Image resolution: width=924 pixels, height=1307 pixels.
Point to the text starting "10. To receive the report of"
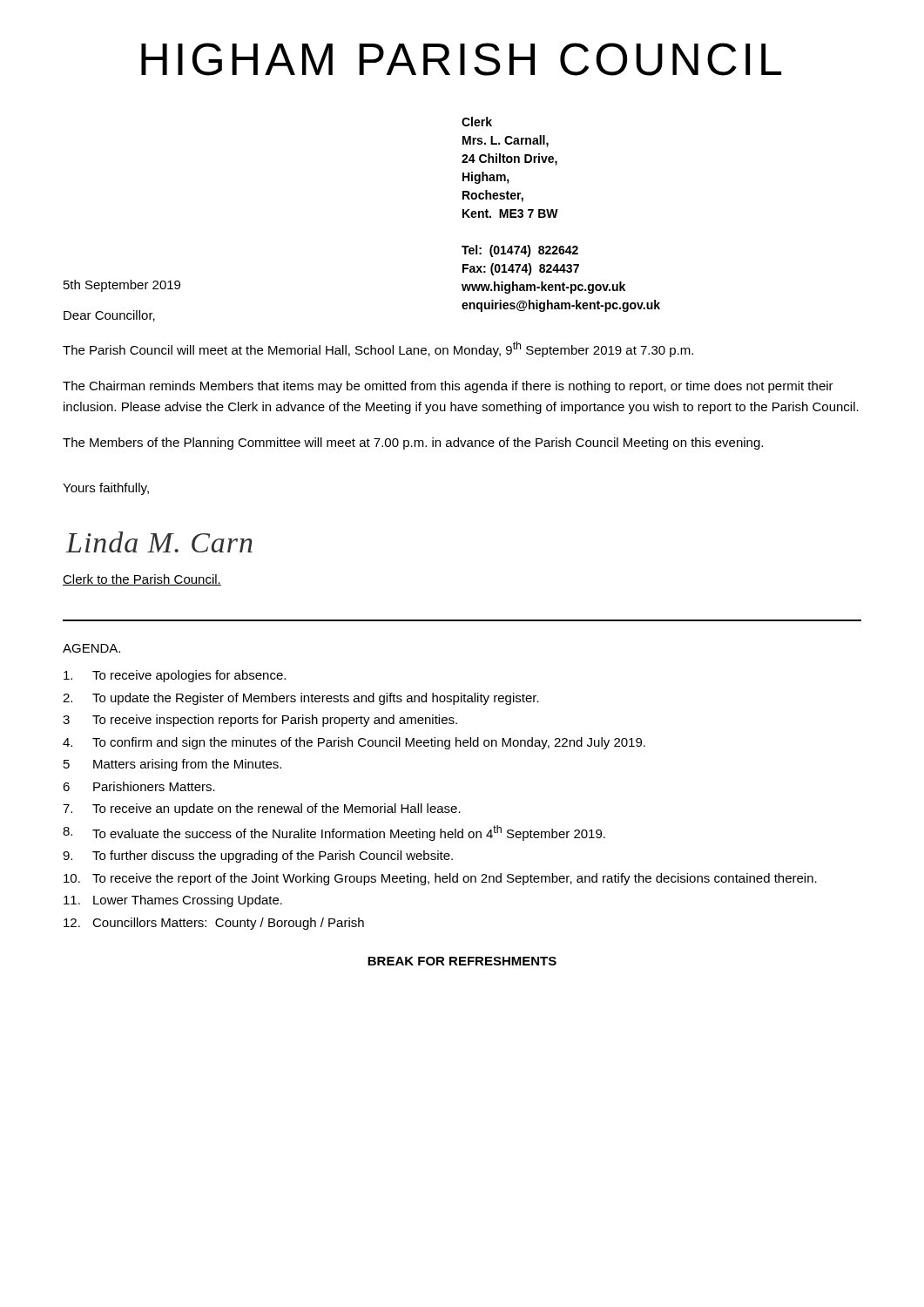(462, 878)
